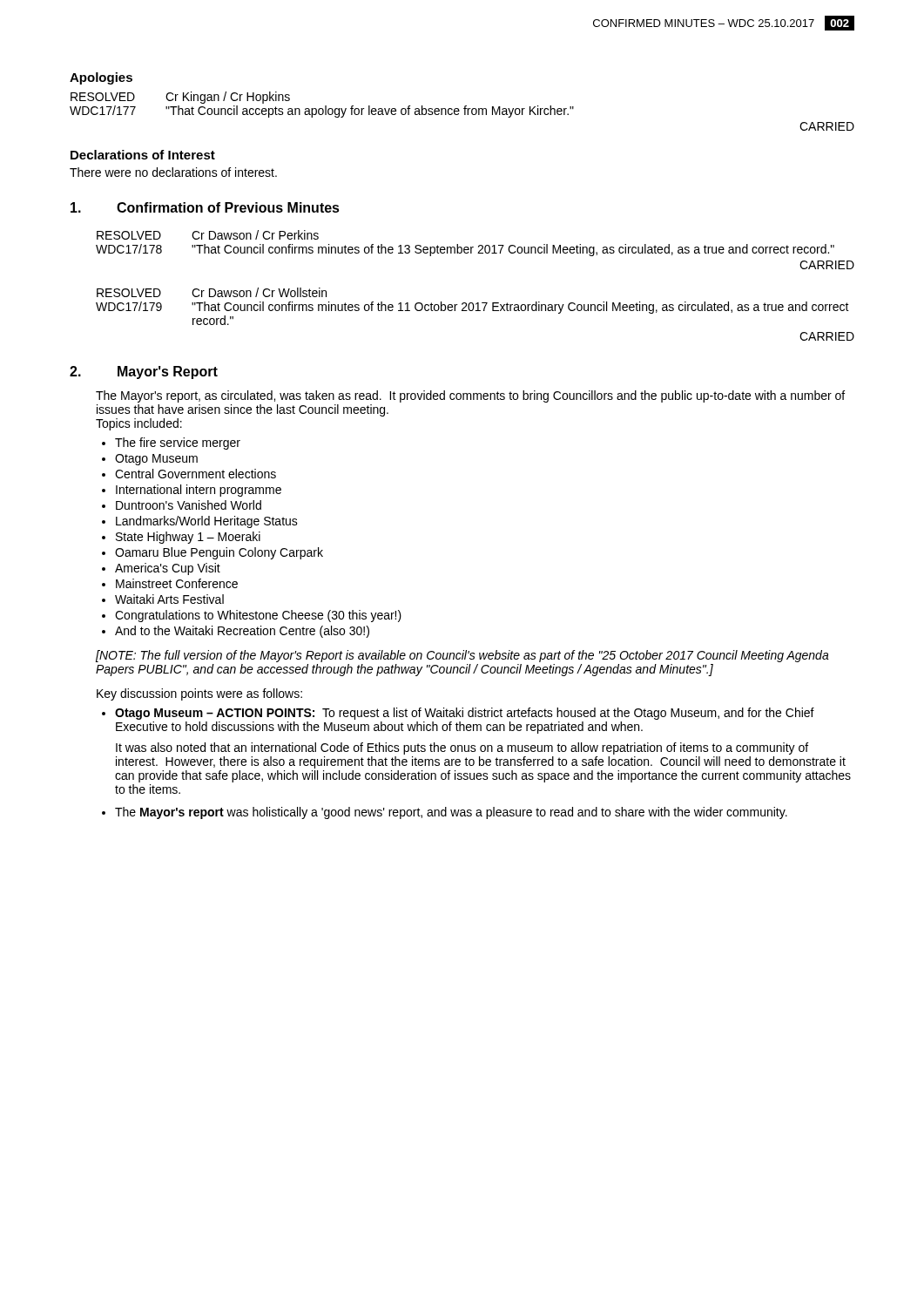
Task: Point to the text block starting "There were no declarations"
Action: tap(174, 173)
